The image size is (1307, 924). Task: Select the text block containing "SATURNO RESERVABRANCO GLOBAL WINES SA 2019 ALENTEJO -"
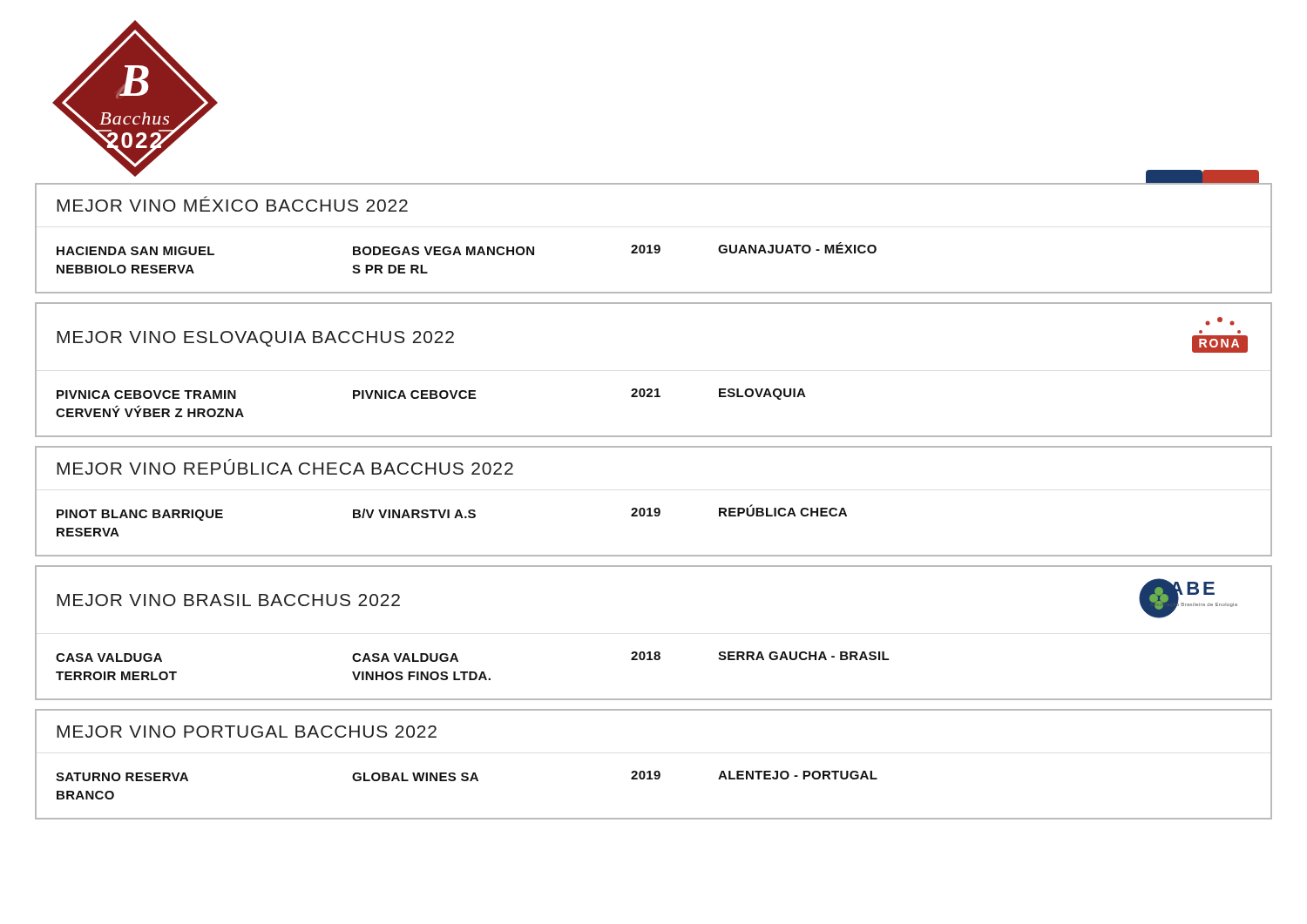(x=654, y=785)
